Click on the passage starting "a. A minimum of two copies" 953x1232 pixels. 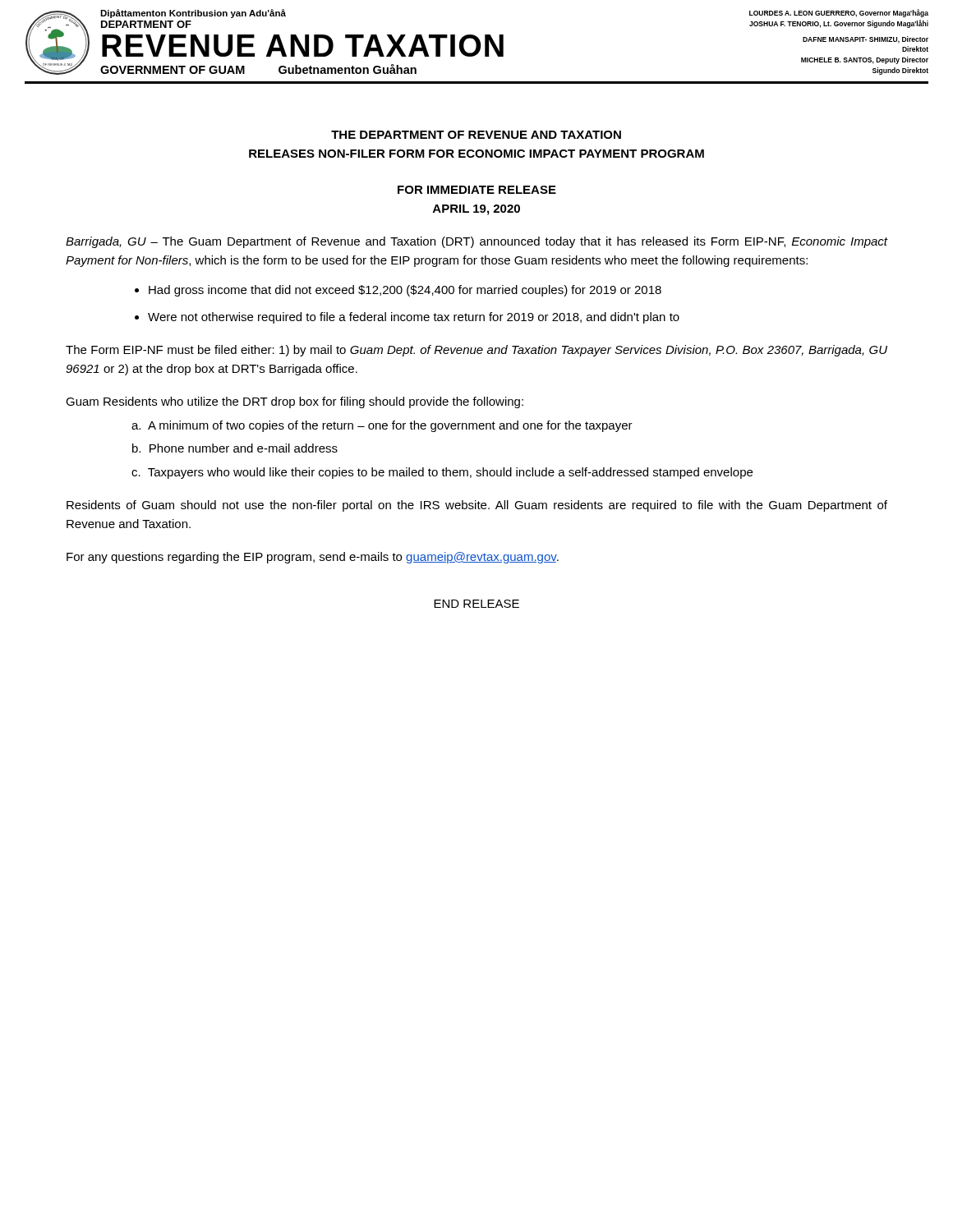pos(382,425)
